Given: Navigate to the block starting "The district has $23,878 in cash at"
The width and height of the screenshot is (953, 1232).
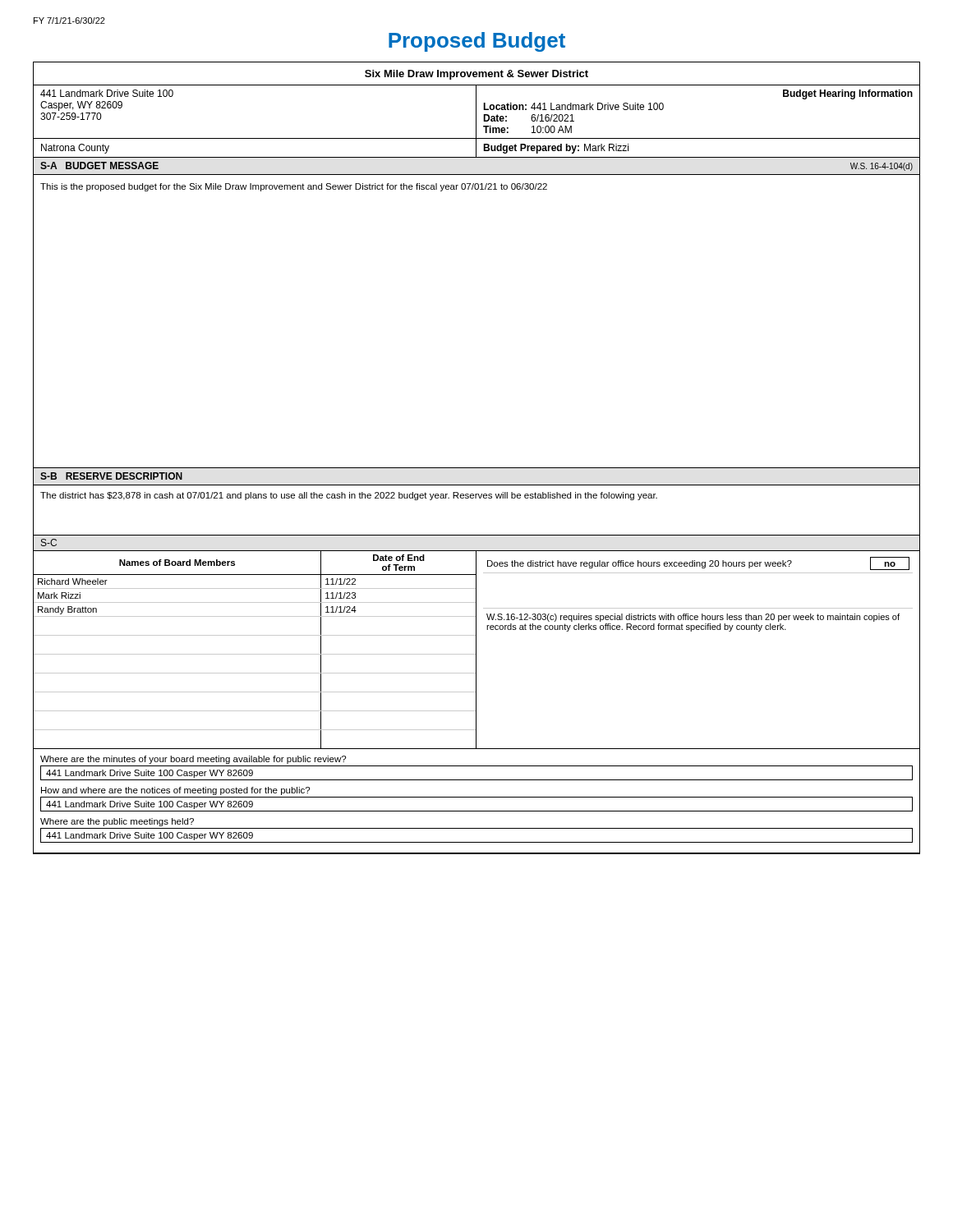Looking at the screenshot, I should click(349, 495).
